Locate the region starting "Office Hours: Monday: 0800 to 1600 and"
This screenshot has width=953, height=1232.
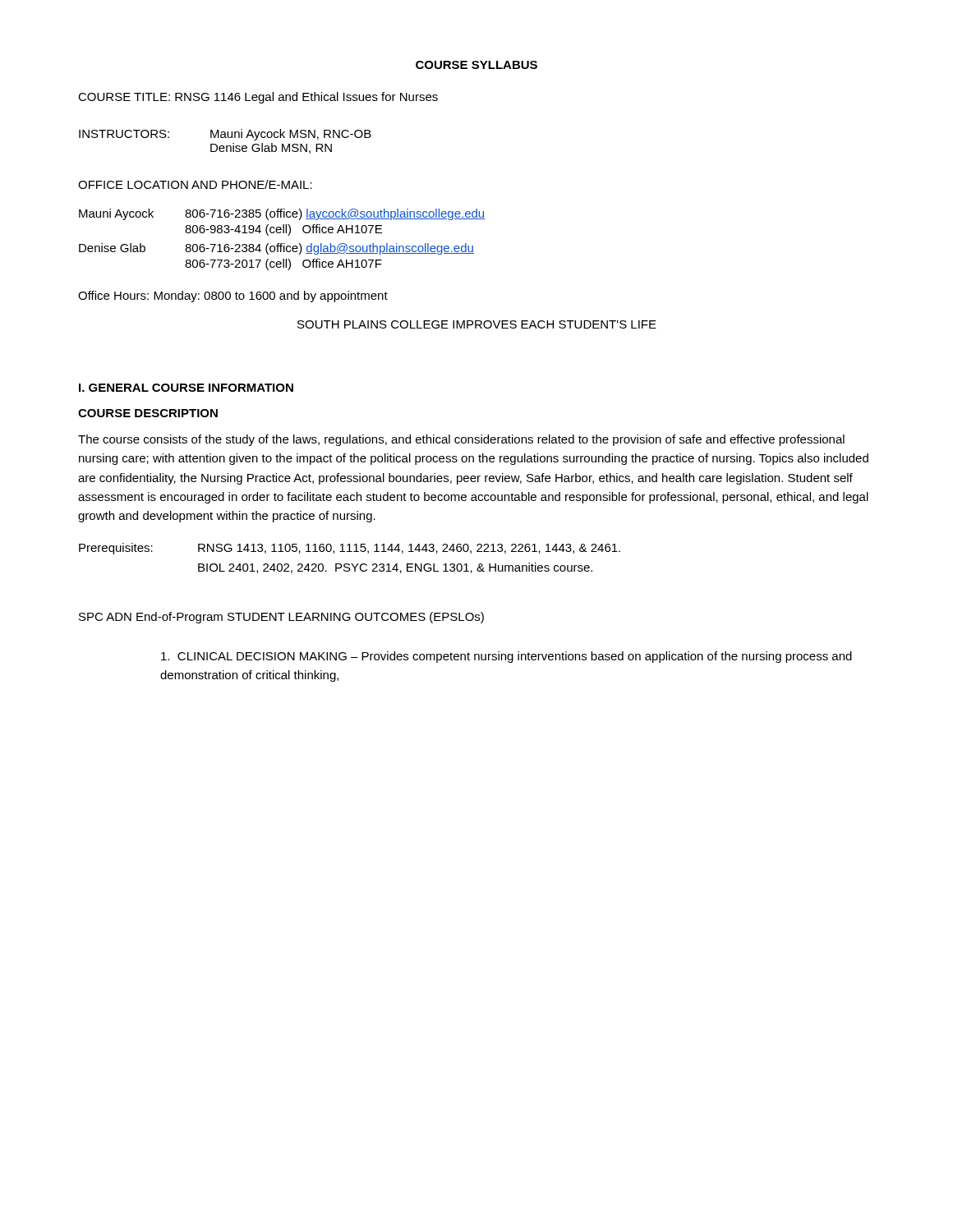(x=233, y=295)
